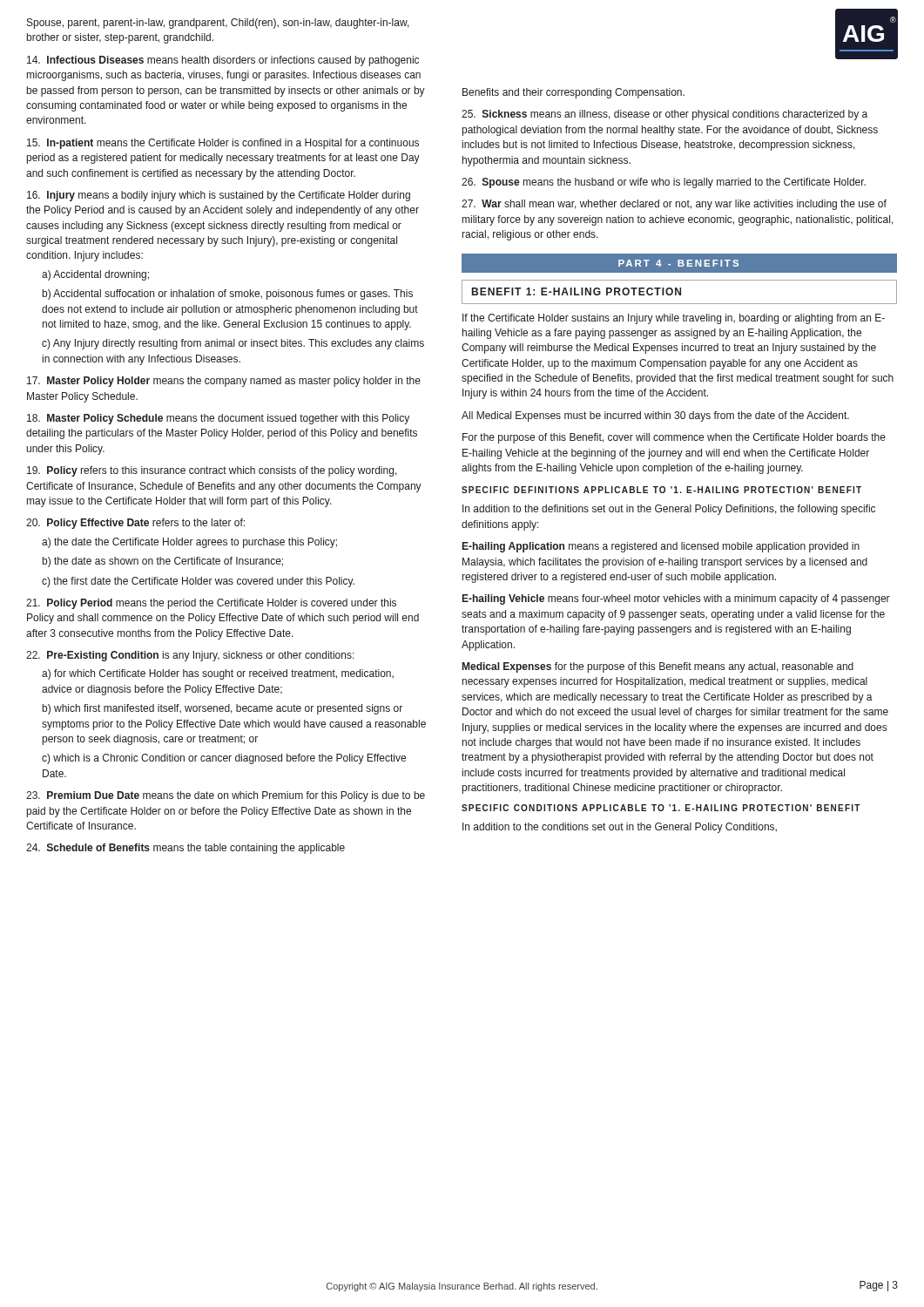Locate the list item with the text "21. Policy Period means the period the Certificate"
924x1307 pixels.
pyautogui.click(x=223, y=618)
